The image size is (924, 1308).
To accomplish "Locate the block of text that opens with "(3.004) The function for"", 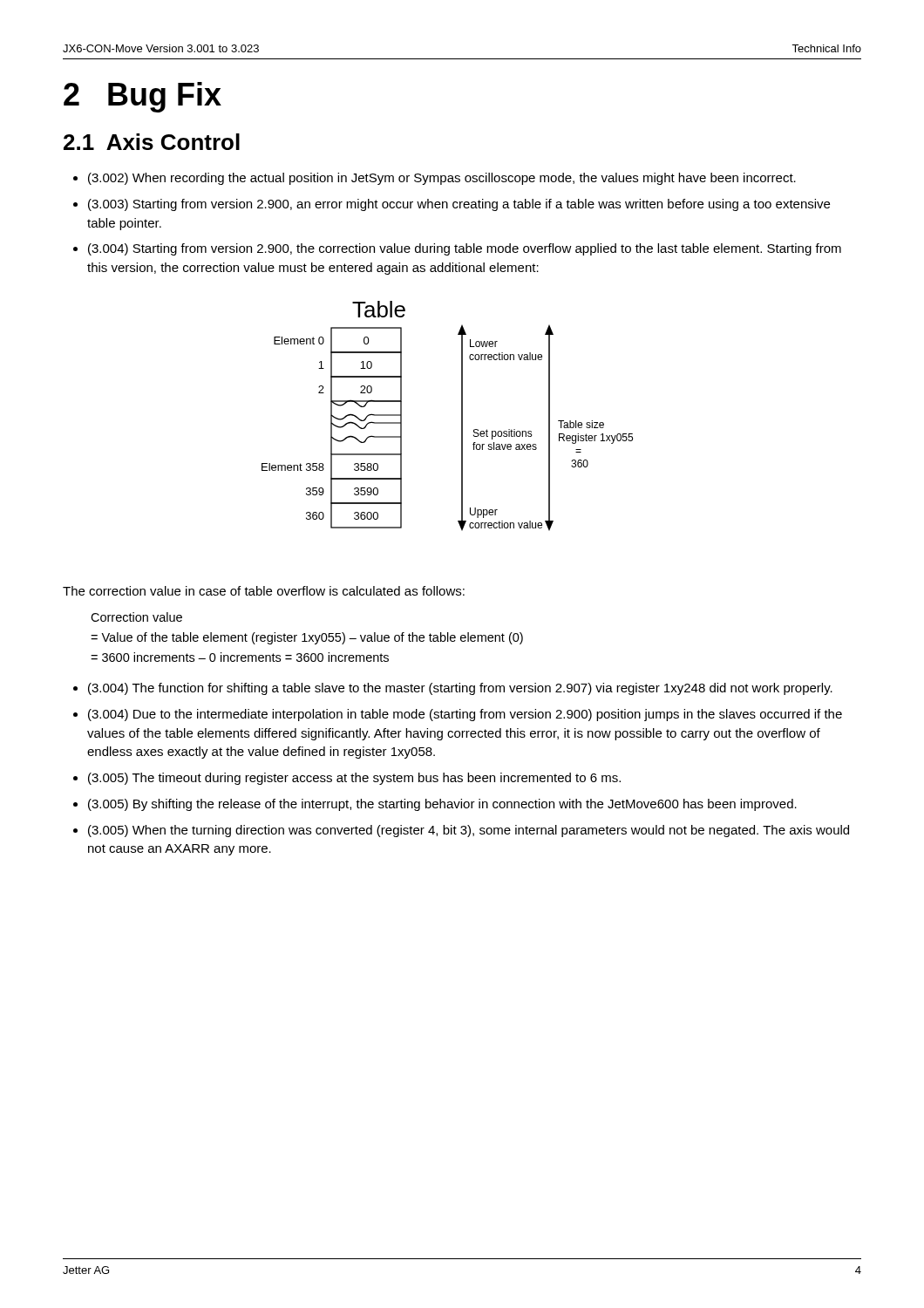I will pos(460,688).
